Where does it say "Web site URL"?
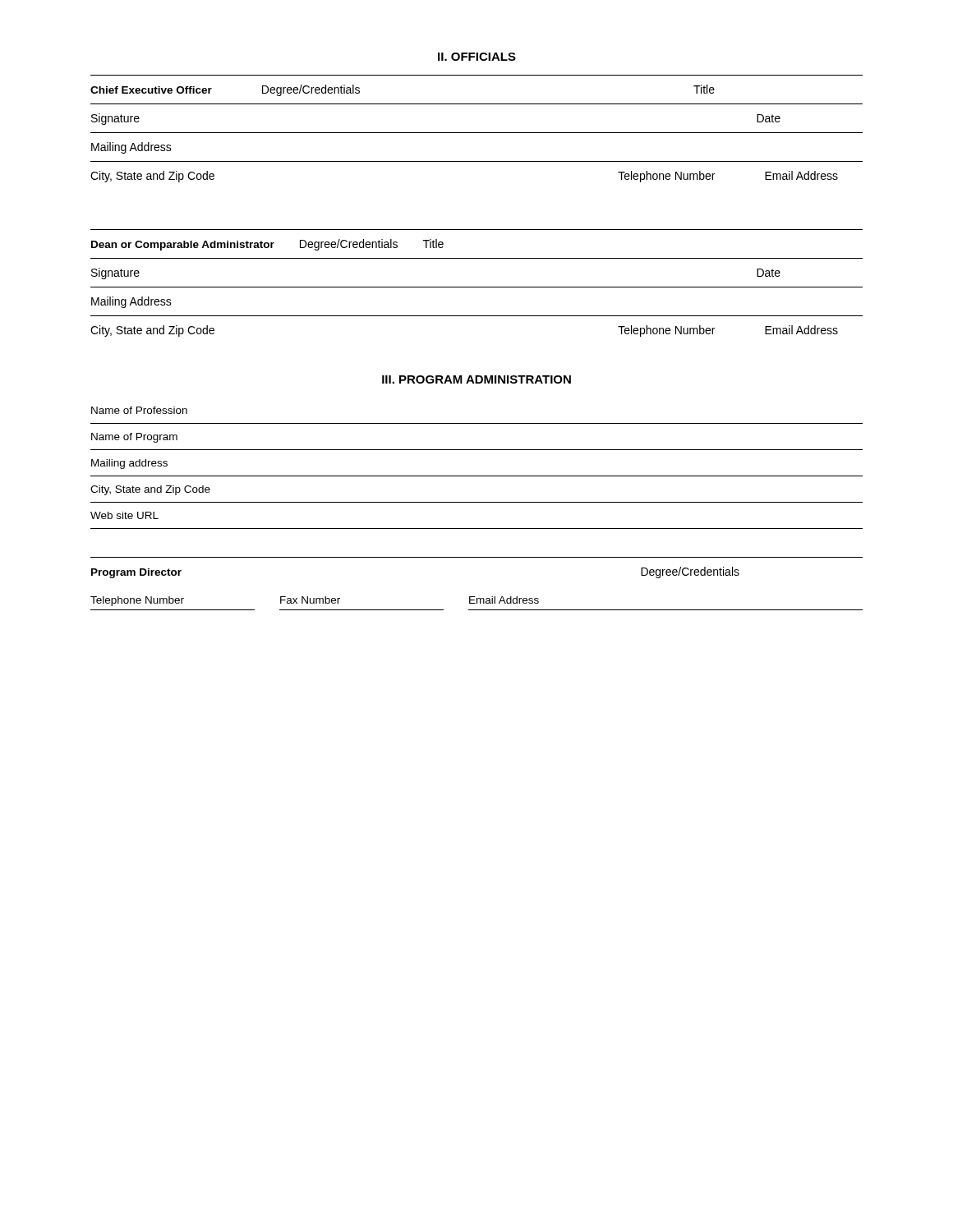953x1232 pixels. [x=124, y=515]
